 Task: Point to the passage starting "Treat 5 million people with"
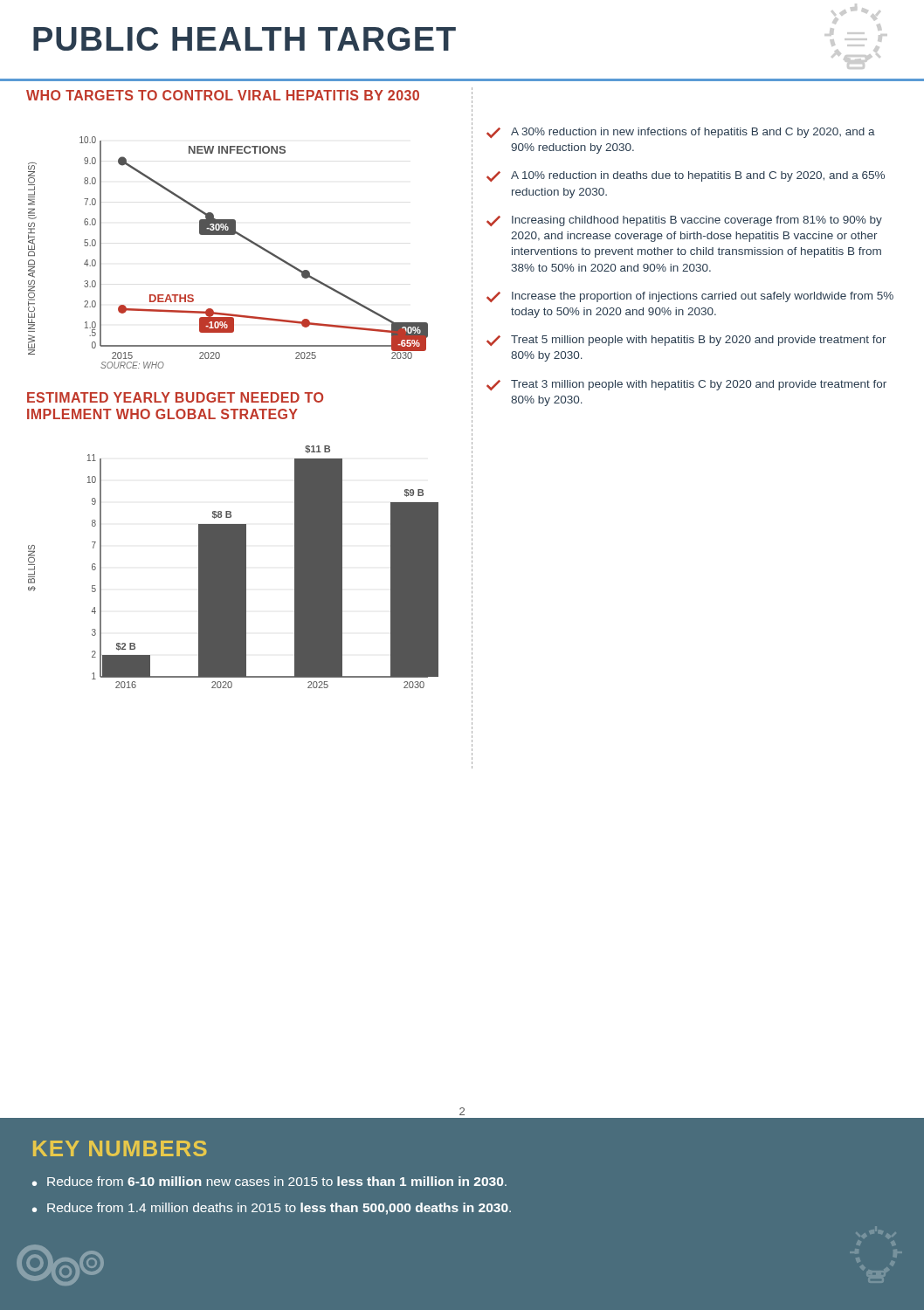coord(692,348)
